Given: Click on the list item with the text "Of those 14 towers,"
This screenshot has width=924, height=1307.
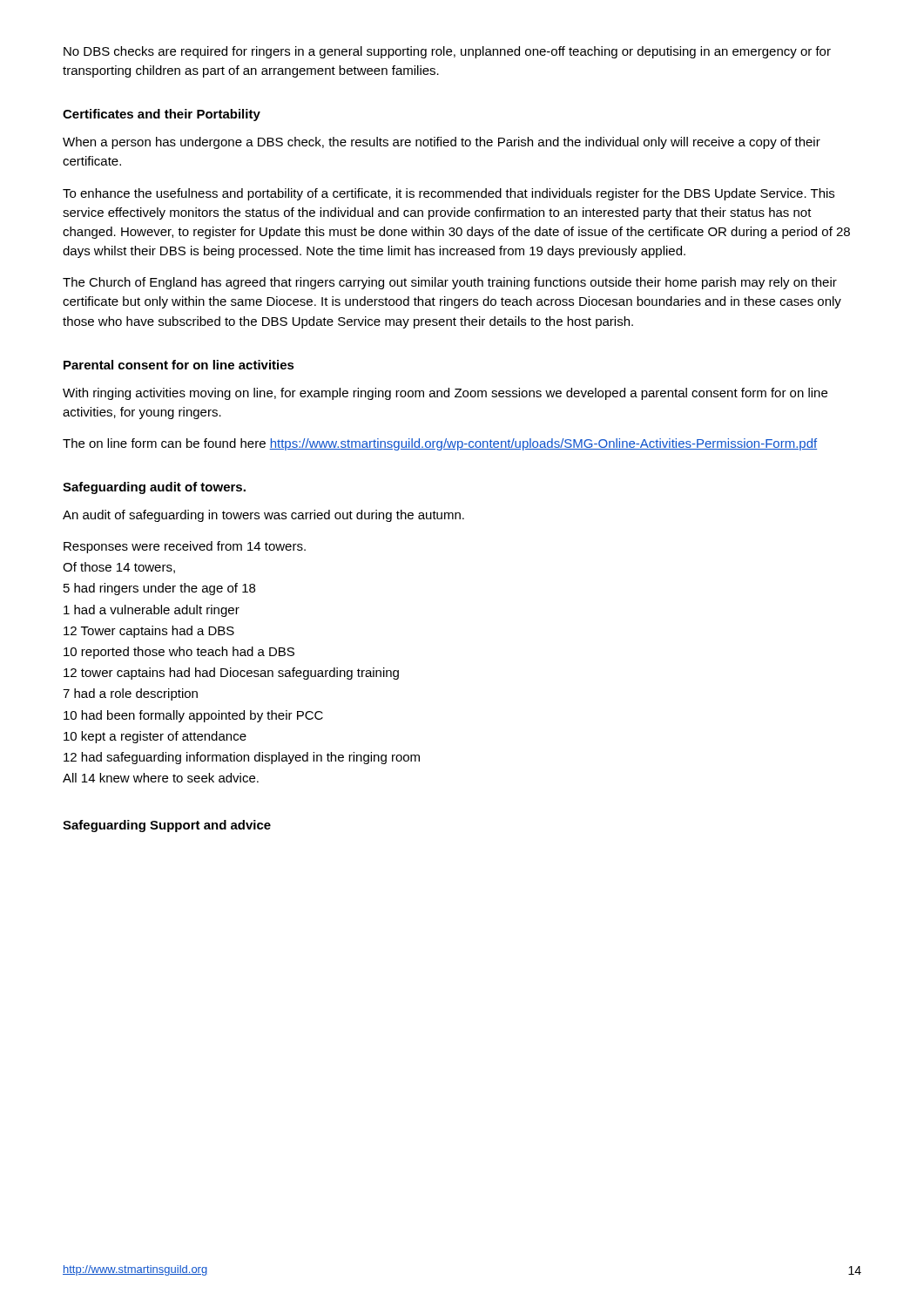Looking at the screenshot, I should point(119,567).
